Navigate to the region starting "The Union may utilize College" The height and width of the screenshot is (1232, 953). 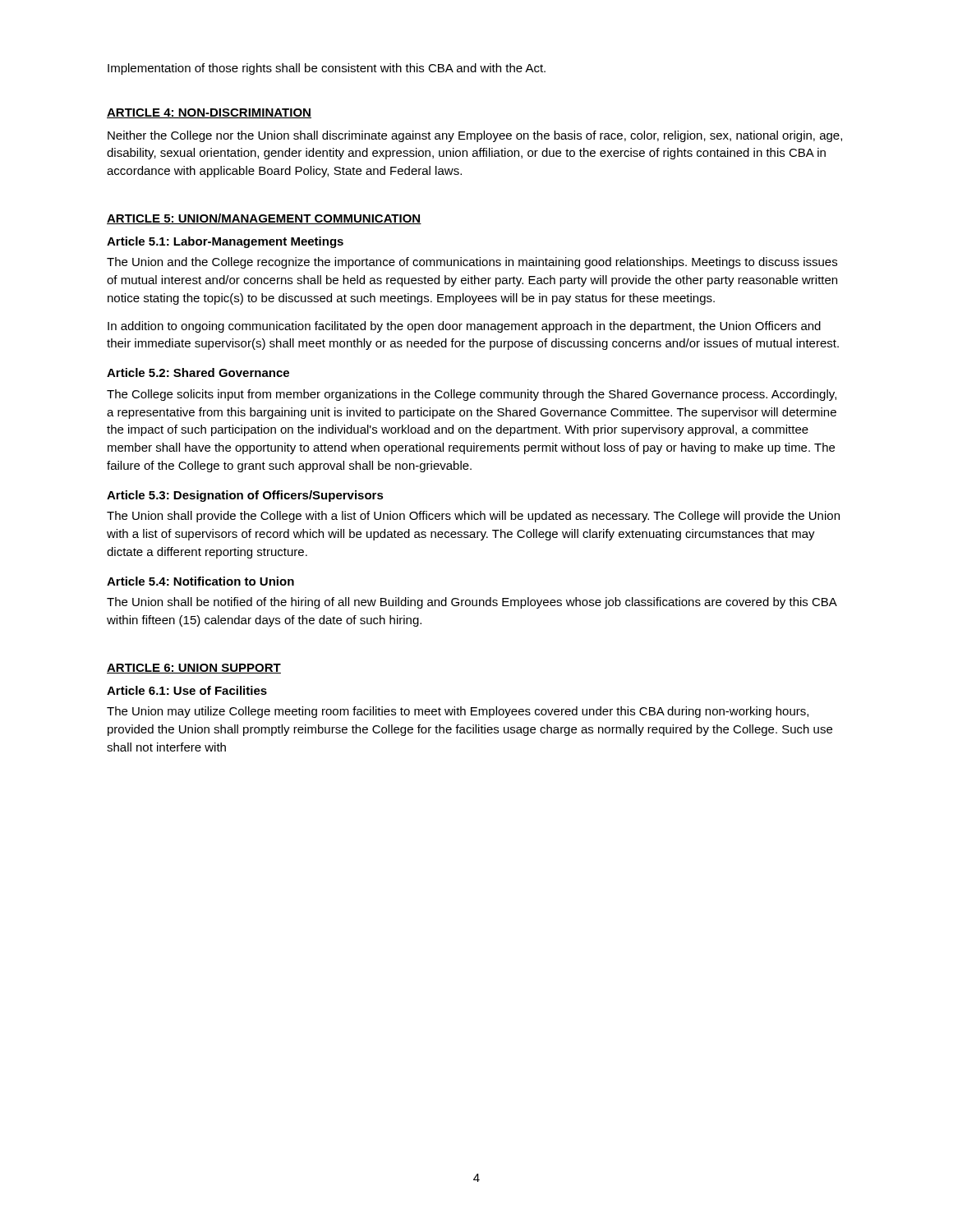(476, 729)
